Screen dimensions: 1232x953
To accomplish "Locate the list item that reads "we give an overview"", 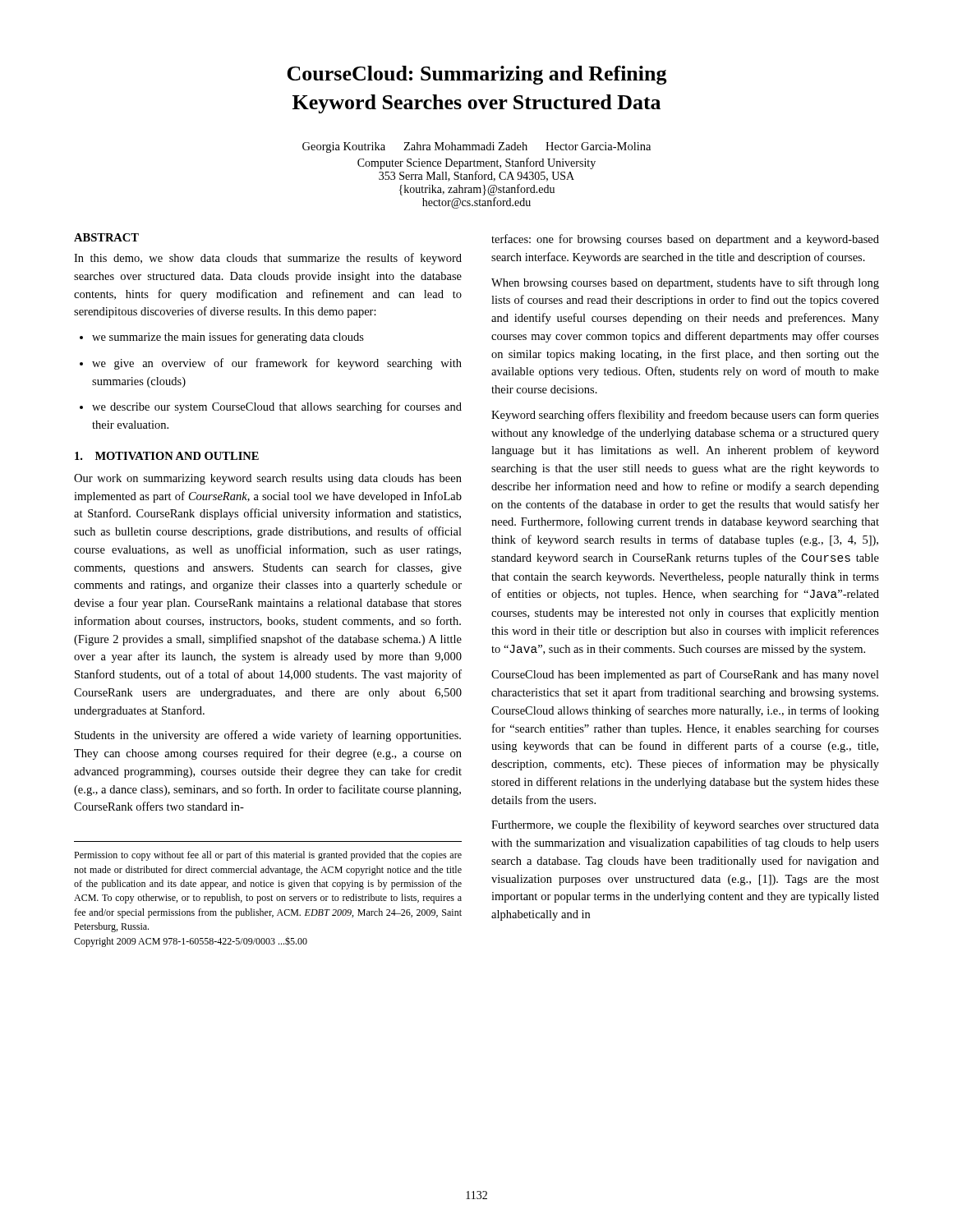I will pyautogui.click(x=268, y=373).
